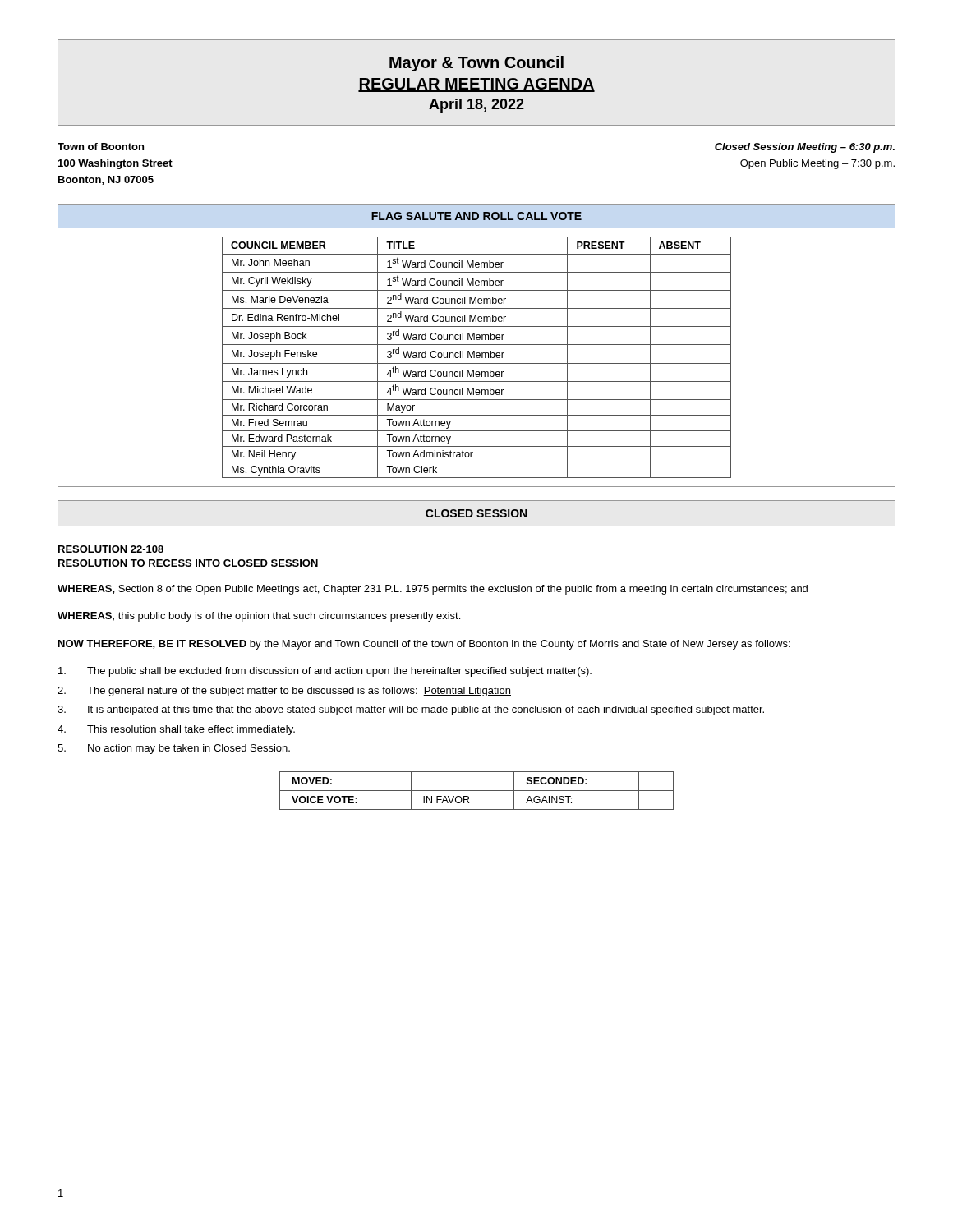Find the title on this page that starts "Mayor & Town Council"
The width and height of the screenshot is (953, 1232).
tap(476, 83)
